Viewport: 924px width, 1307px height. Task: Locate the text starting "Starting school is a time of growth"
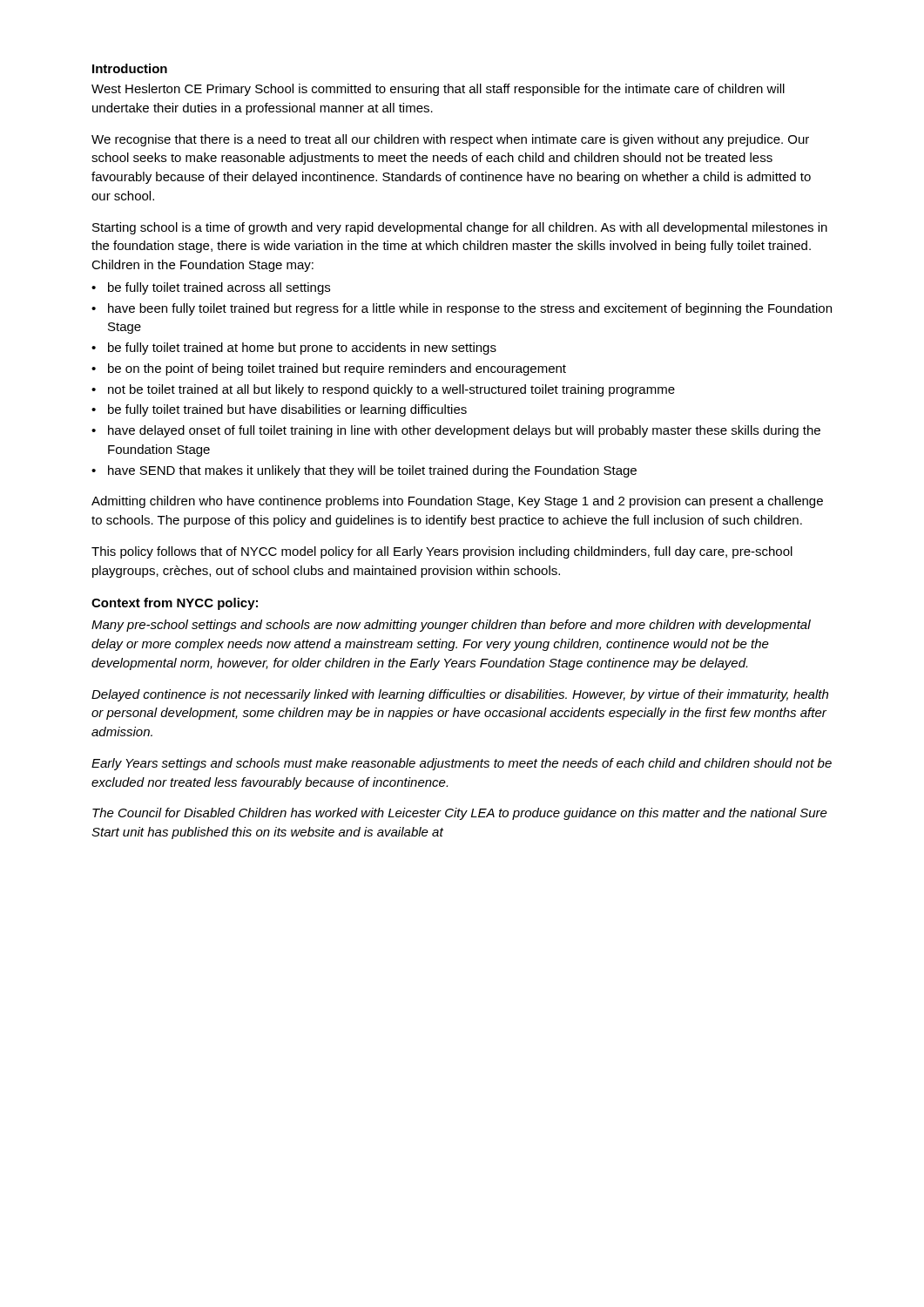(x=460, y=246)
